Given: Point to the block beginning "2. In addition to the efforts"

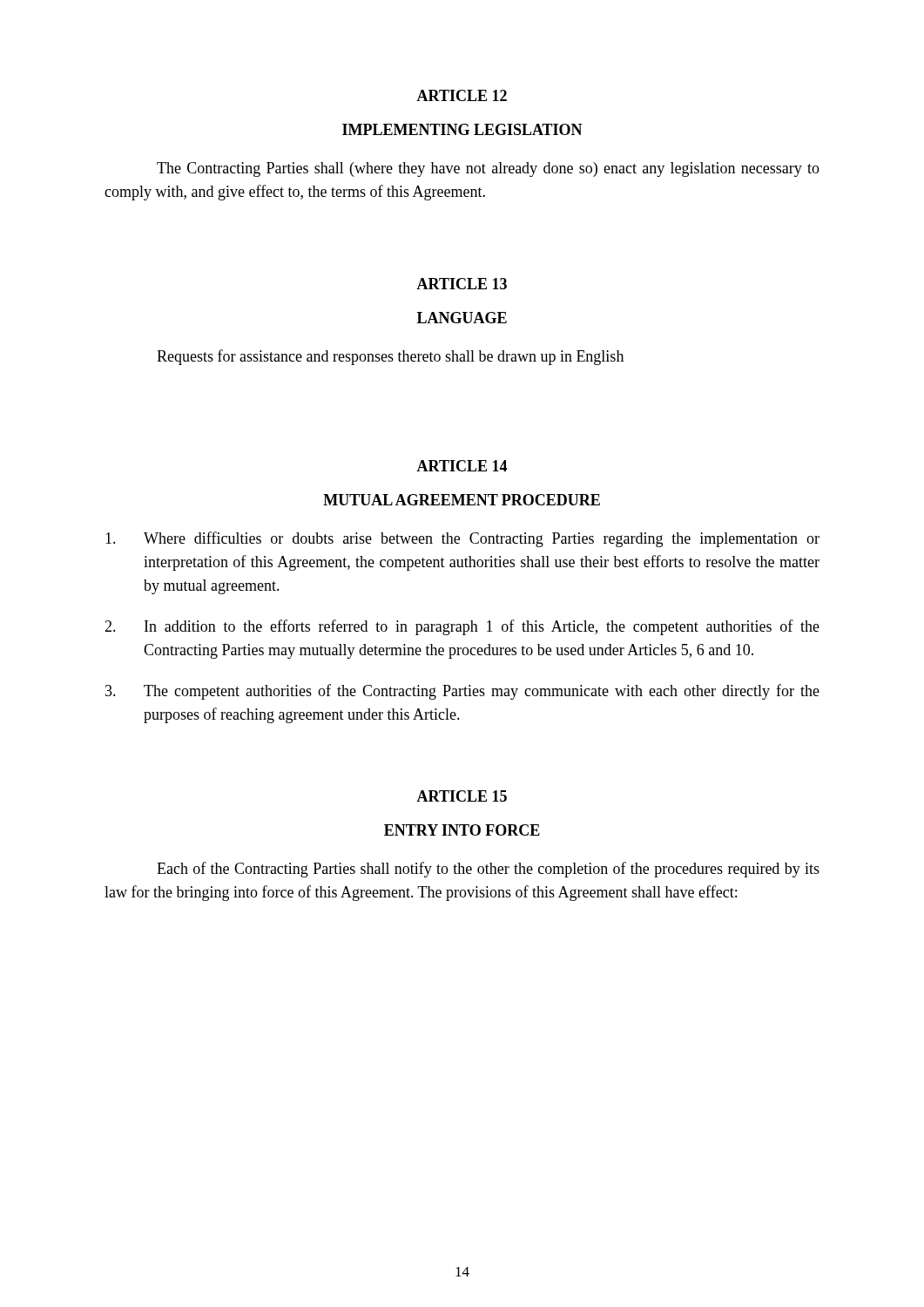Looking at the screenshot, I should (x=462, y=639).
